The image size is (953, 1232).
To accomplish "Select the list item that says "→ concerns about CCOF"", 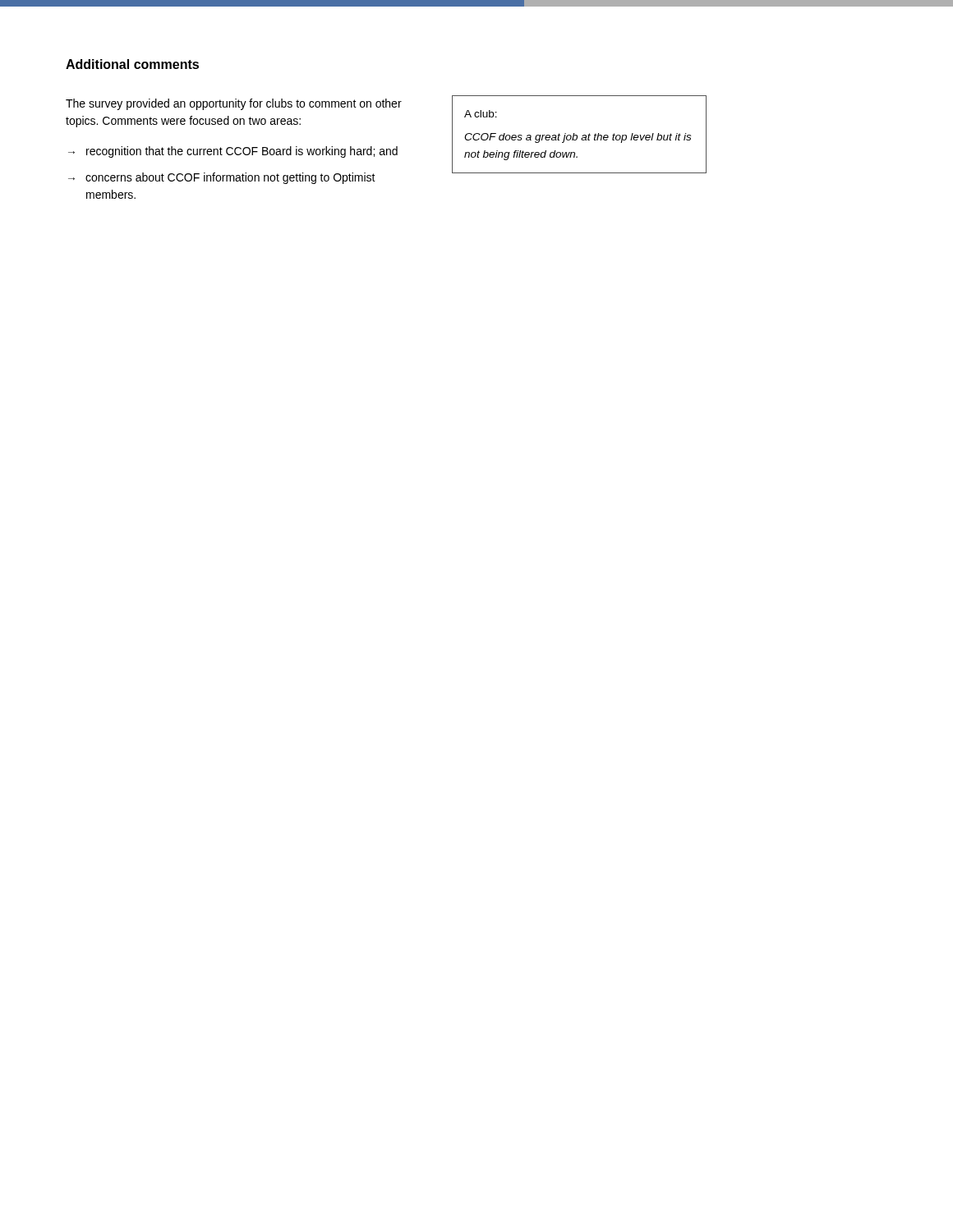I will pos(242,186).
